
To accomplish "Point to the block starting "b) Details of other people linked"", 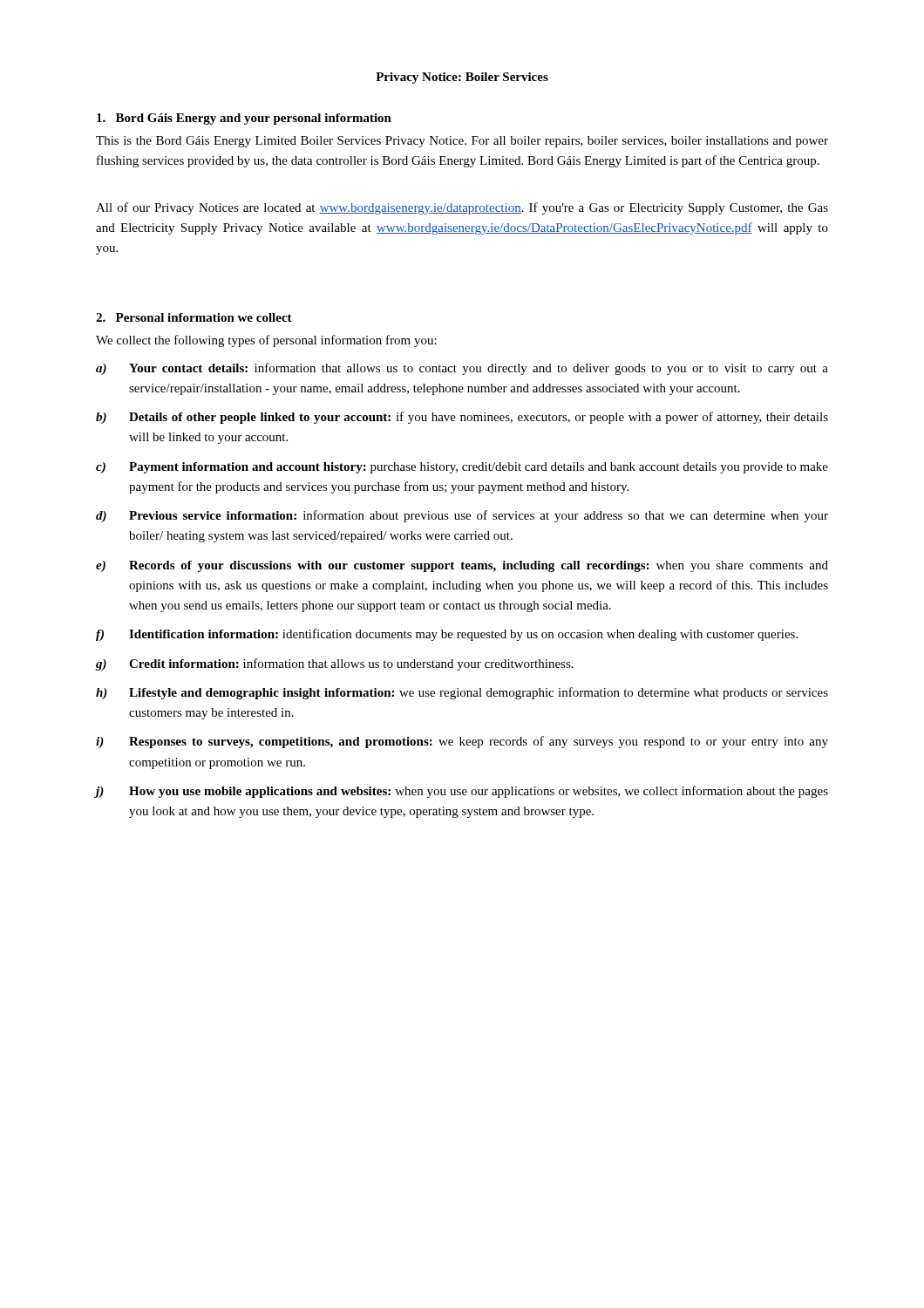I will point(462,427).
